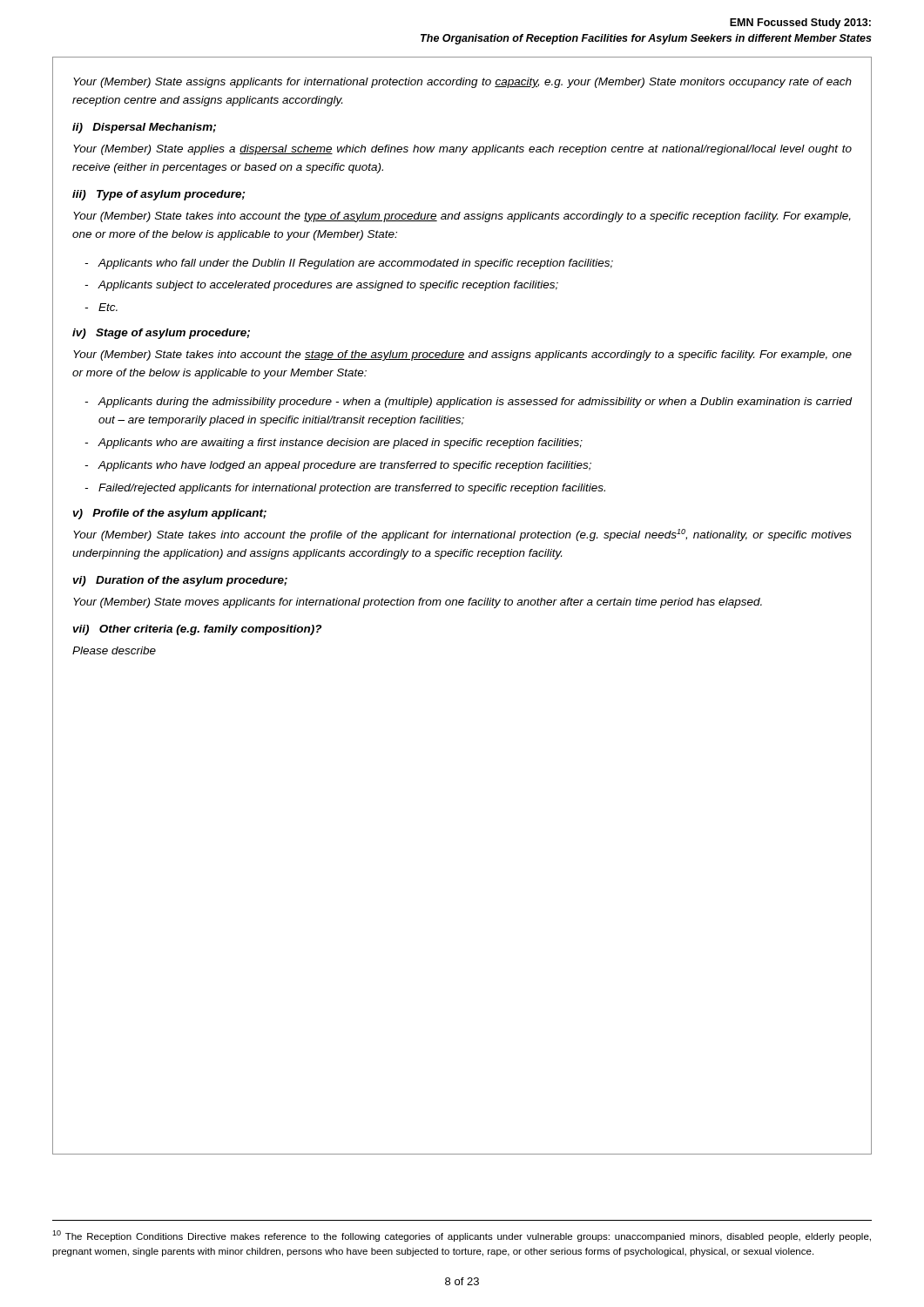Navigate to the text block starting "vi) Duration of the"

pyautogui.click(x=180, y=580)
